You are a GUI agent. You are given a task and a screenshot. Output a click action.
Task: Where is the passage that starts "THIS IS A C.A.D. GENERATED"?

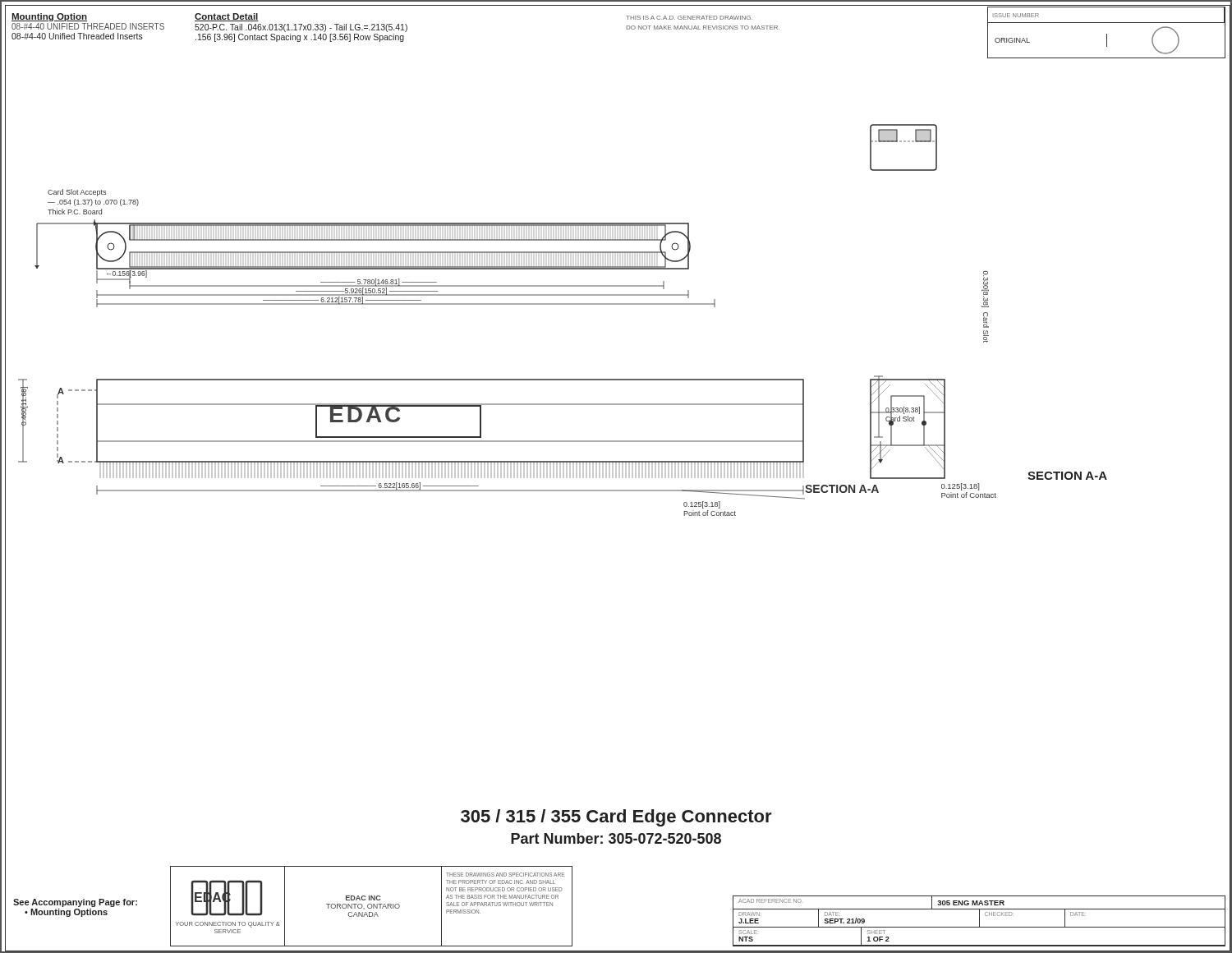tap(703, 22)
